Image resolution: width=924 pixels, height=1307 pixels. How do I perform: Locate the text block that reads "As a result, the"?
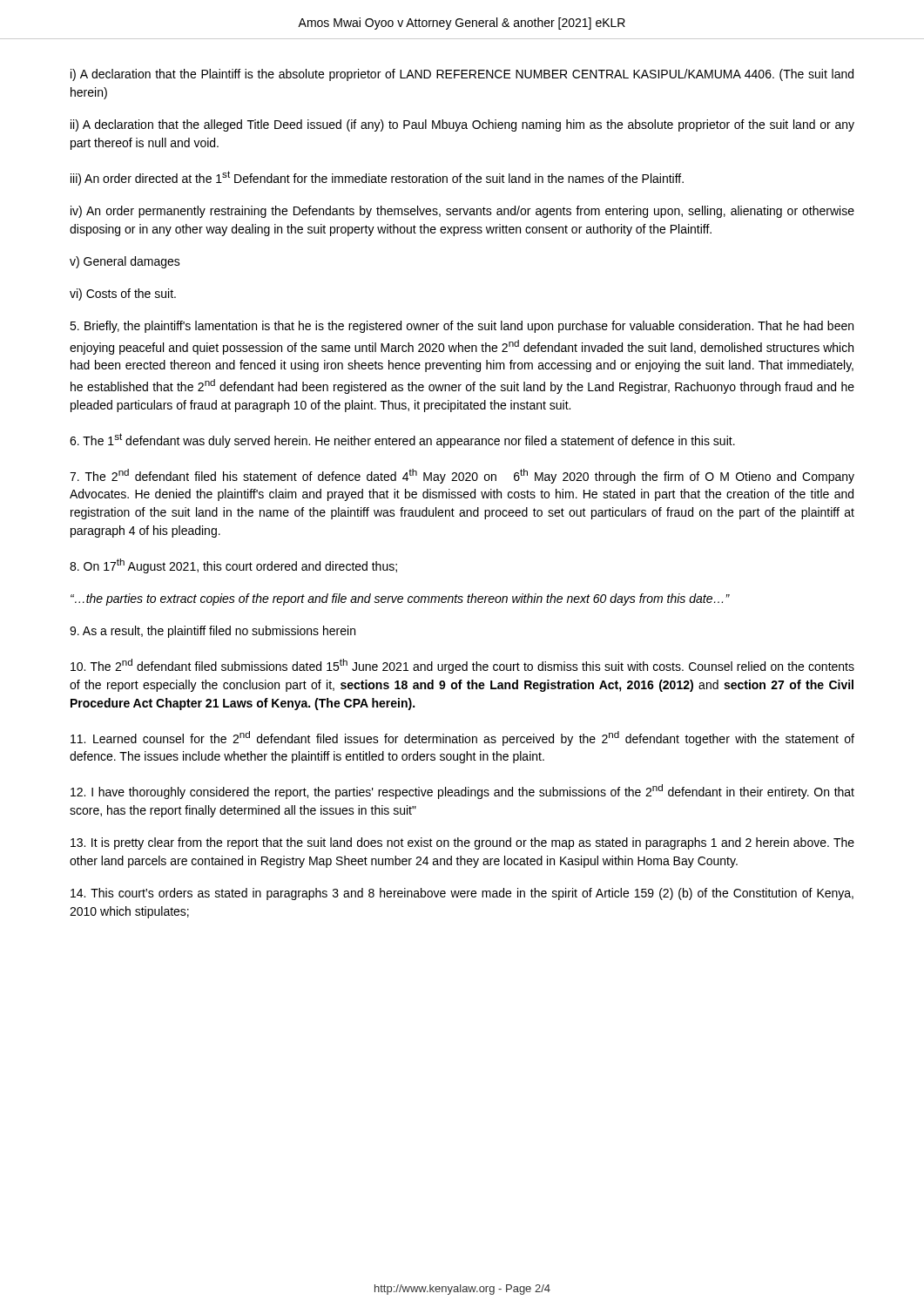click(213, 631)
